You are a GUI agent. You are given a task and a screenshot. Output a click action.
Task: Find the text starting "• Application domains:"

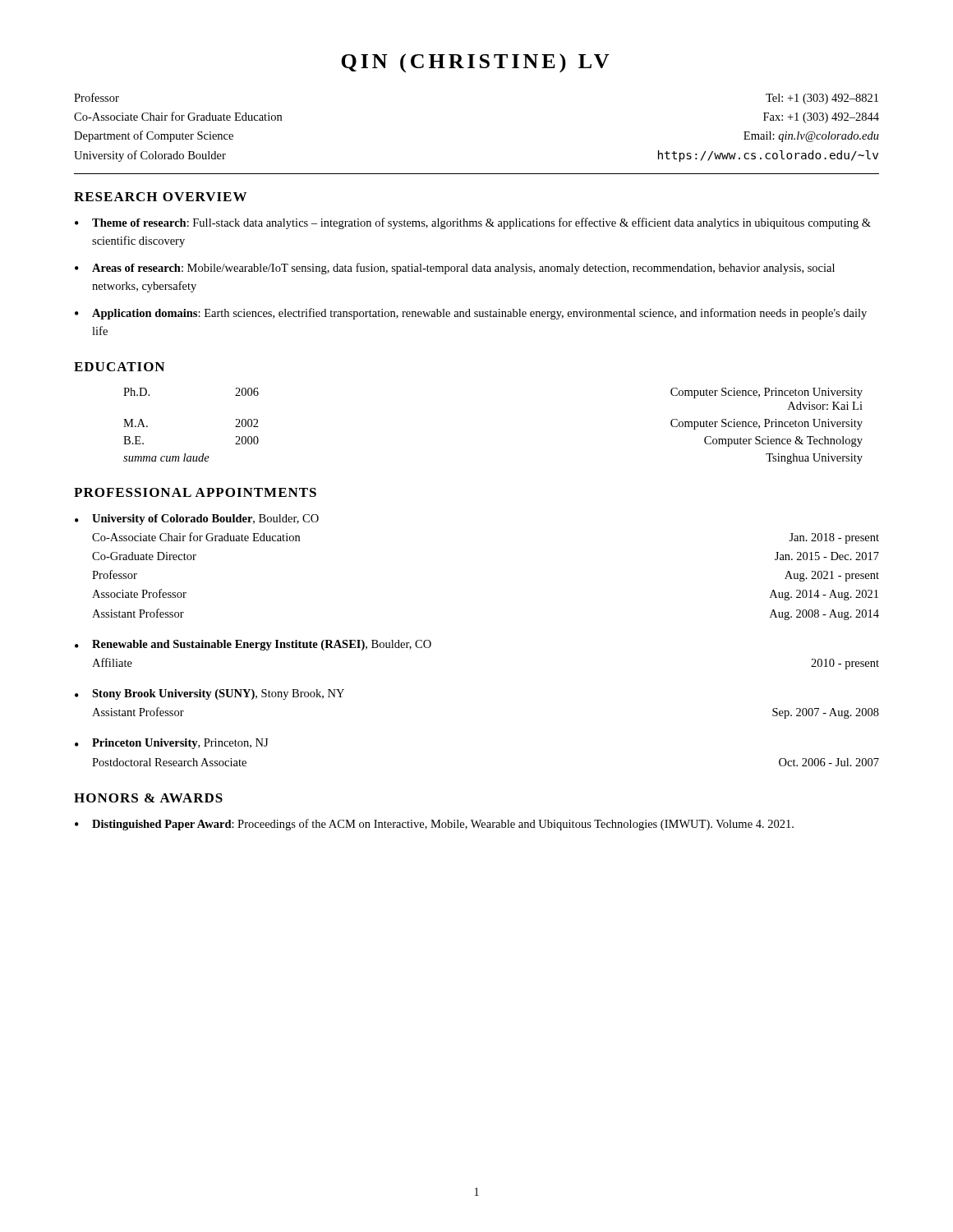[476, 322]
